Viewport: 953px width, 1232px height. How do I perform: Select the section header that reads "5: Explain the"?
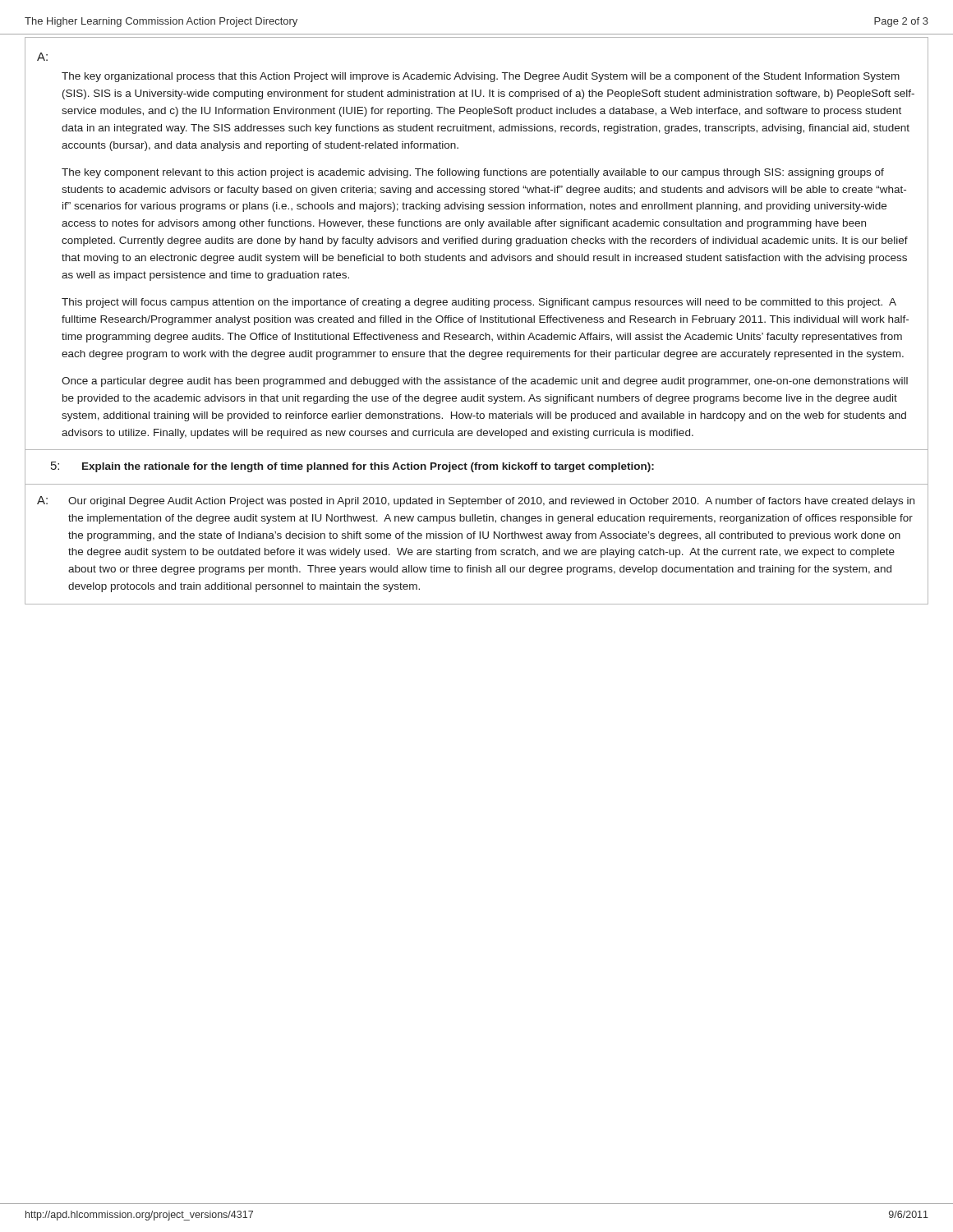coord(352,467)
